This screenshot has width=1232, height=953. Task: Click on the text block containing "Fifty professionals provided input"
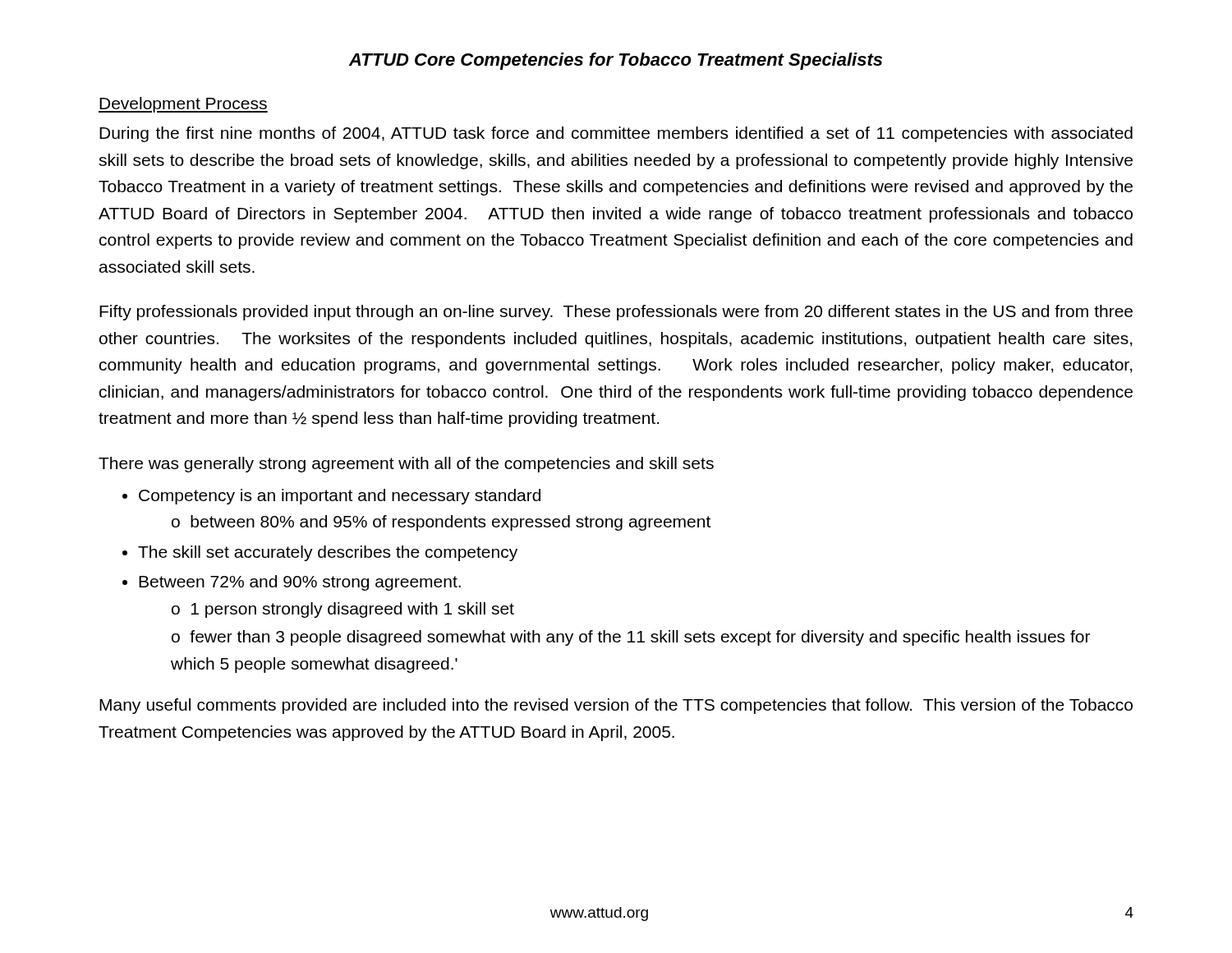[x=616, y=365]
